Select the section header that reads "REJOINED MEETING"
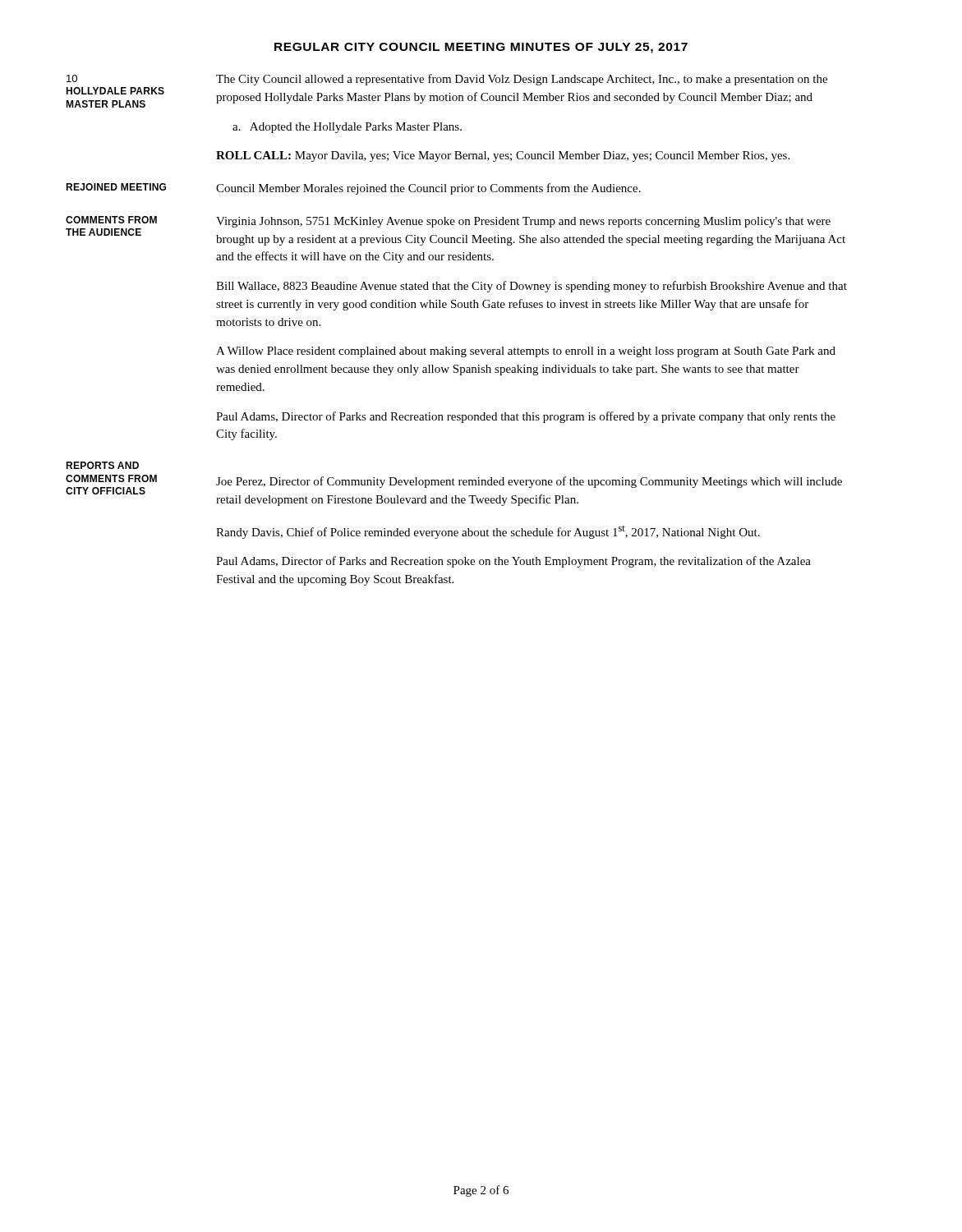This screenshot has height=1232, width=962. click(116, 187)
